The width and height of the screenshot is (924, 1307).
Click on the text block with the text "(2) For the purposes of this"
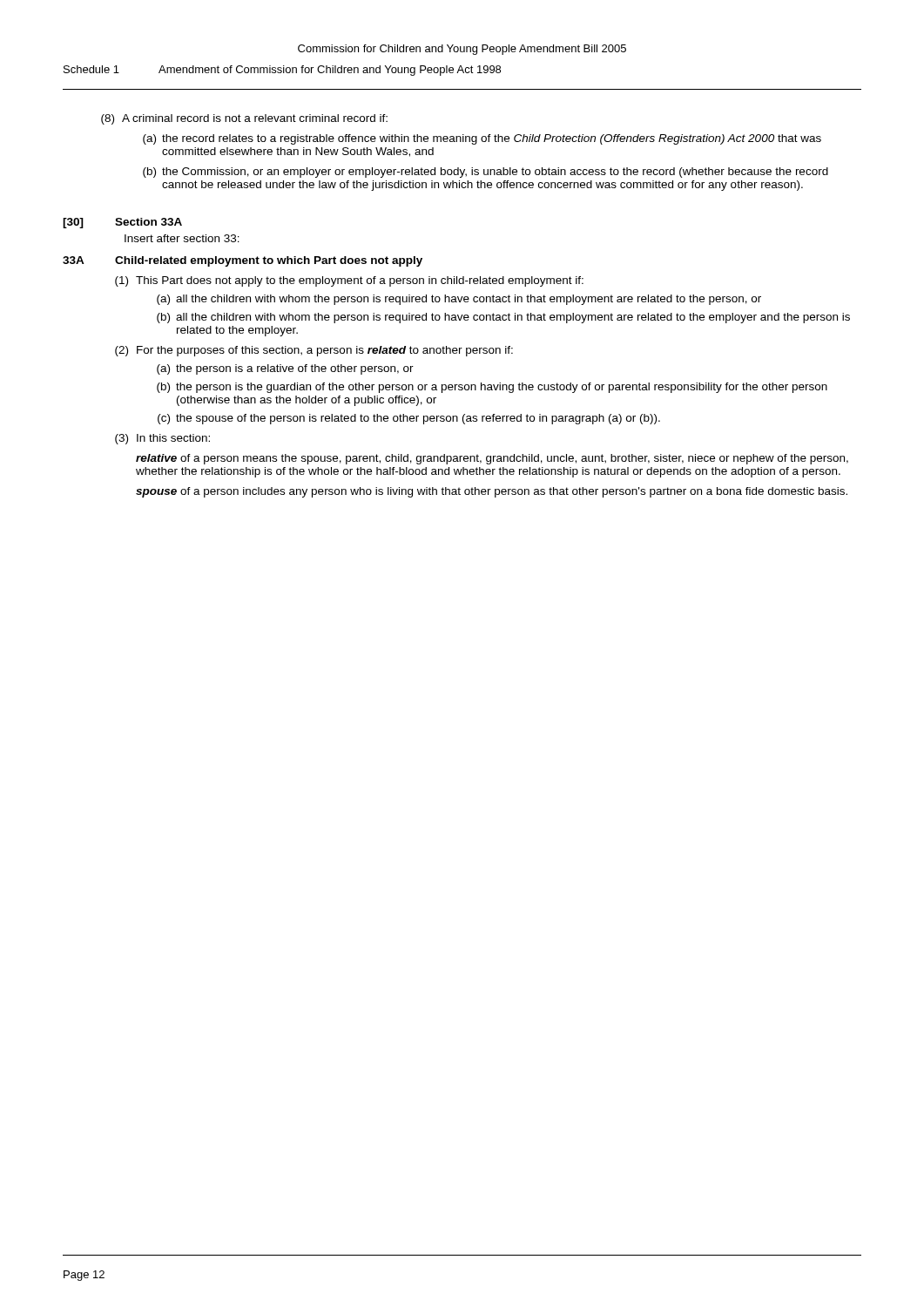(x=462, y=384)
